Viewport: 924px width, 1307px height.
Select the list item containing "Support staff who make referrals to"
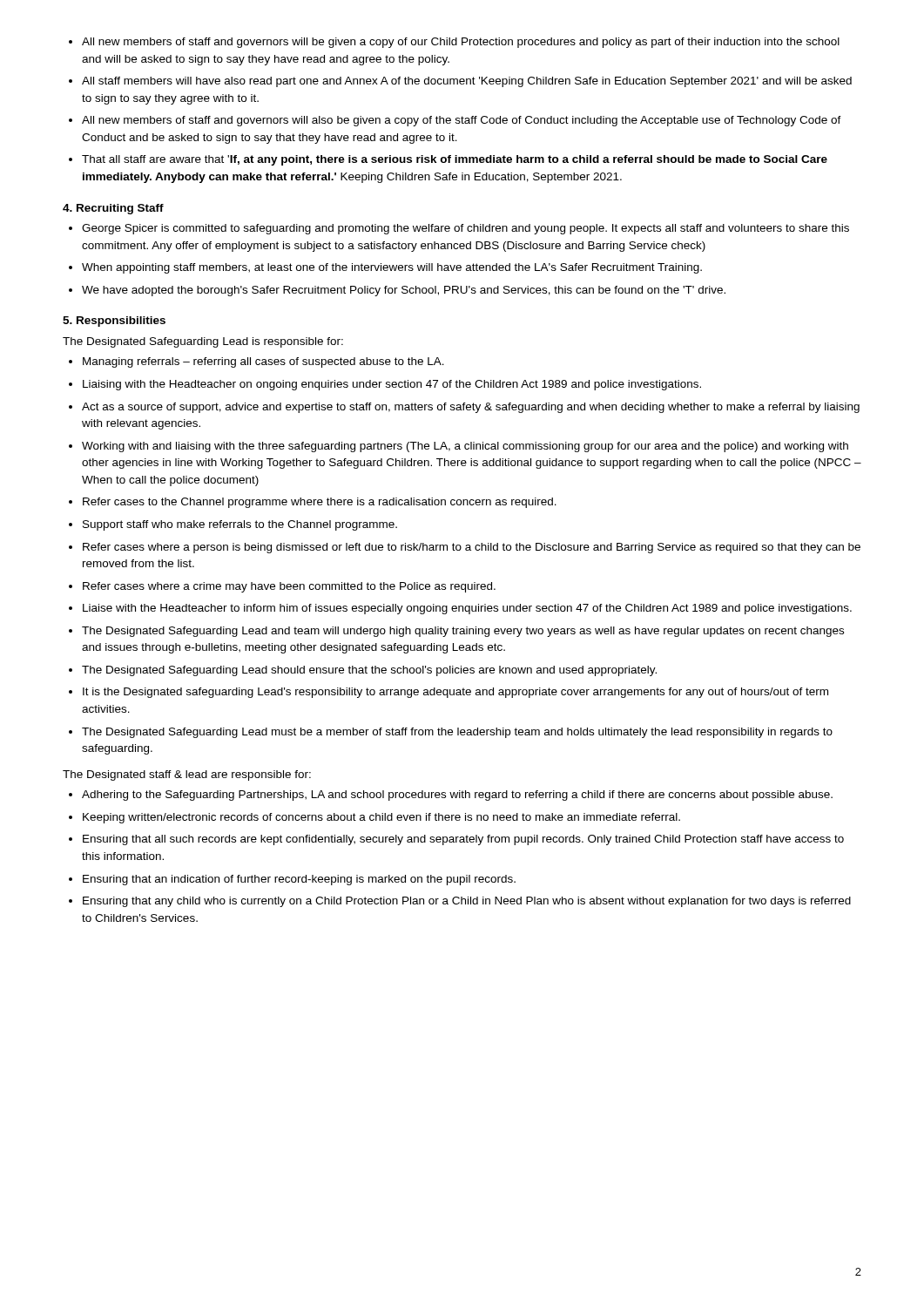coord(240,524)
